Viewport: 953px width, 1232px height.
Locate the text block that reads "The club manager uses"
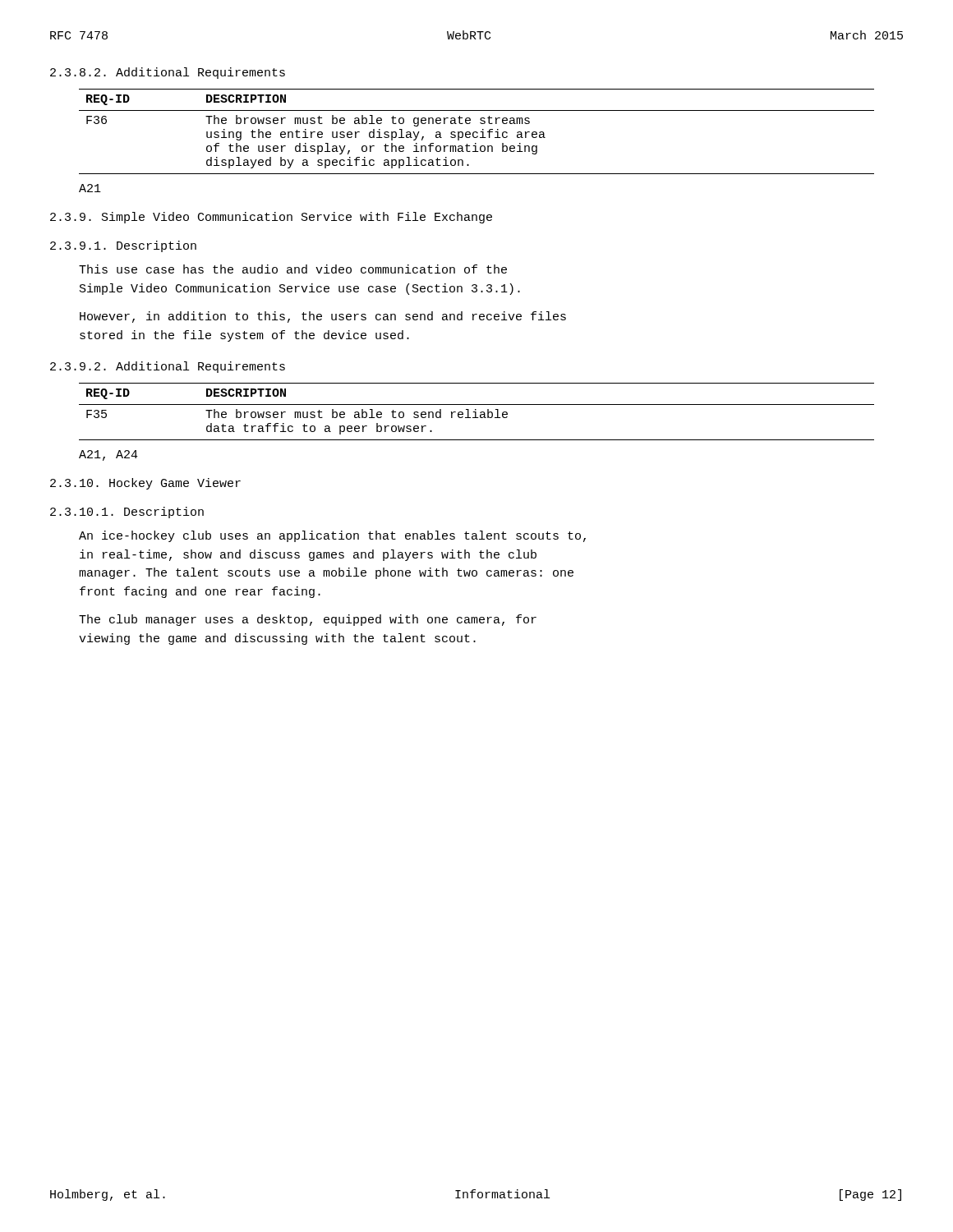tap(308, 630)
